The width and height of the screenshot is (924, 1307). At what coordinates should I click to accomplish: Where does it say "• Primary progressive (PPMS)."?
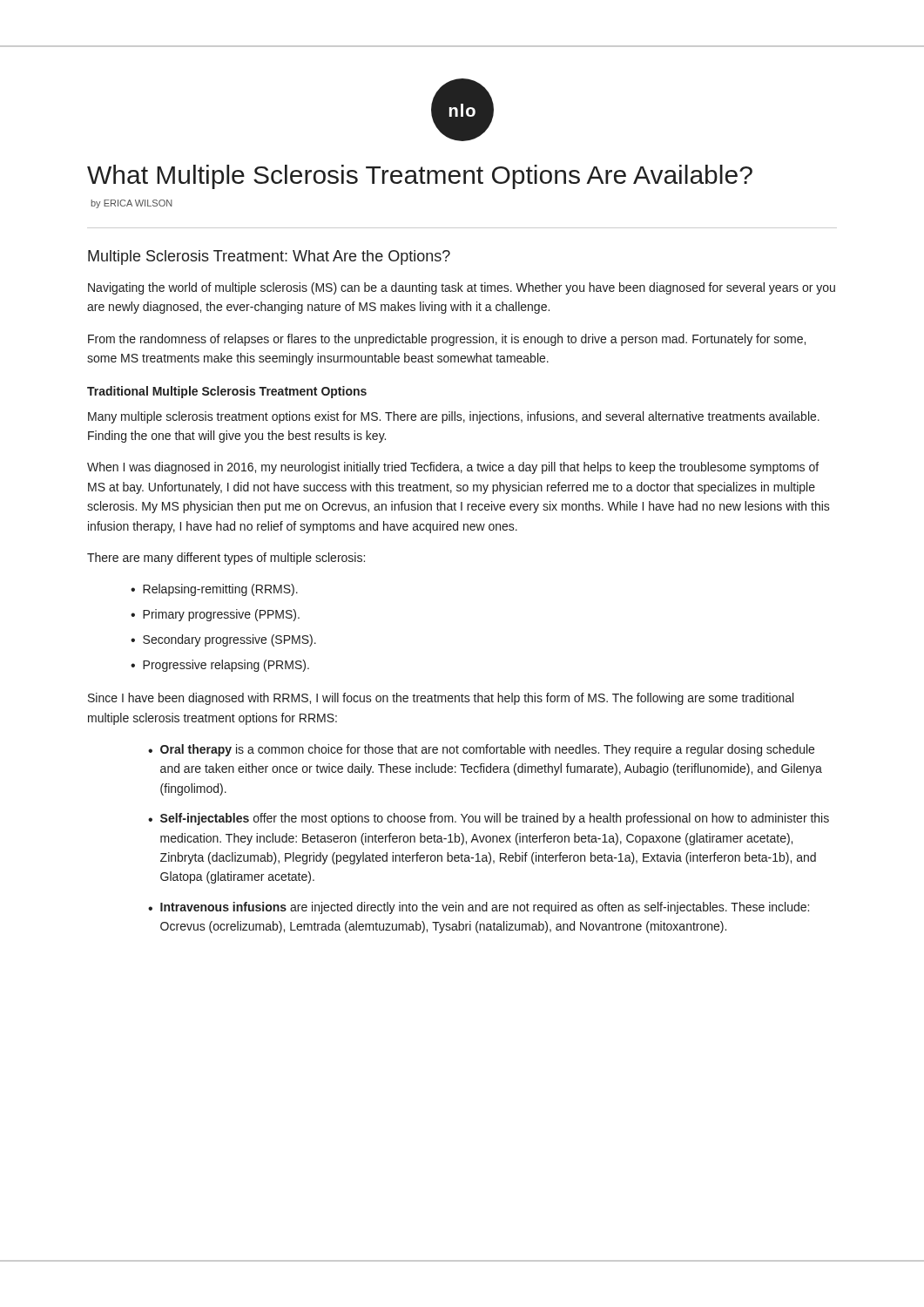click(215, 615)
